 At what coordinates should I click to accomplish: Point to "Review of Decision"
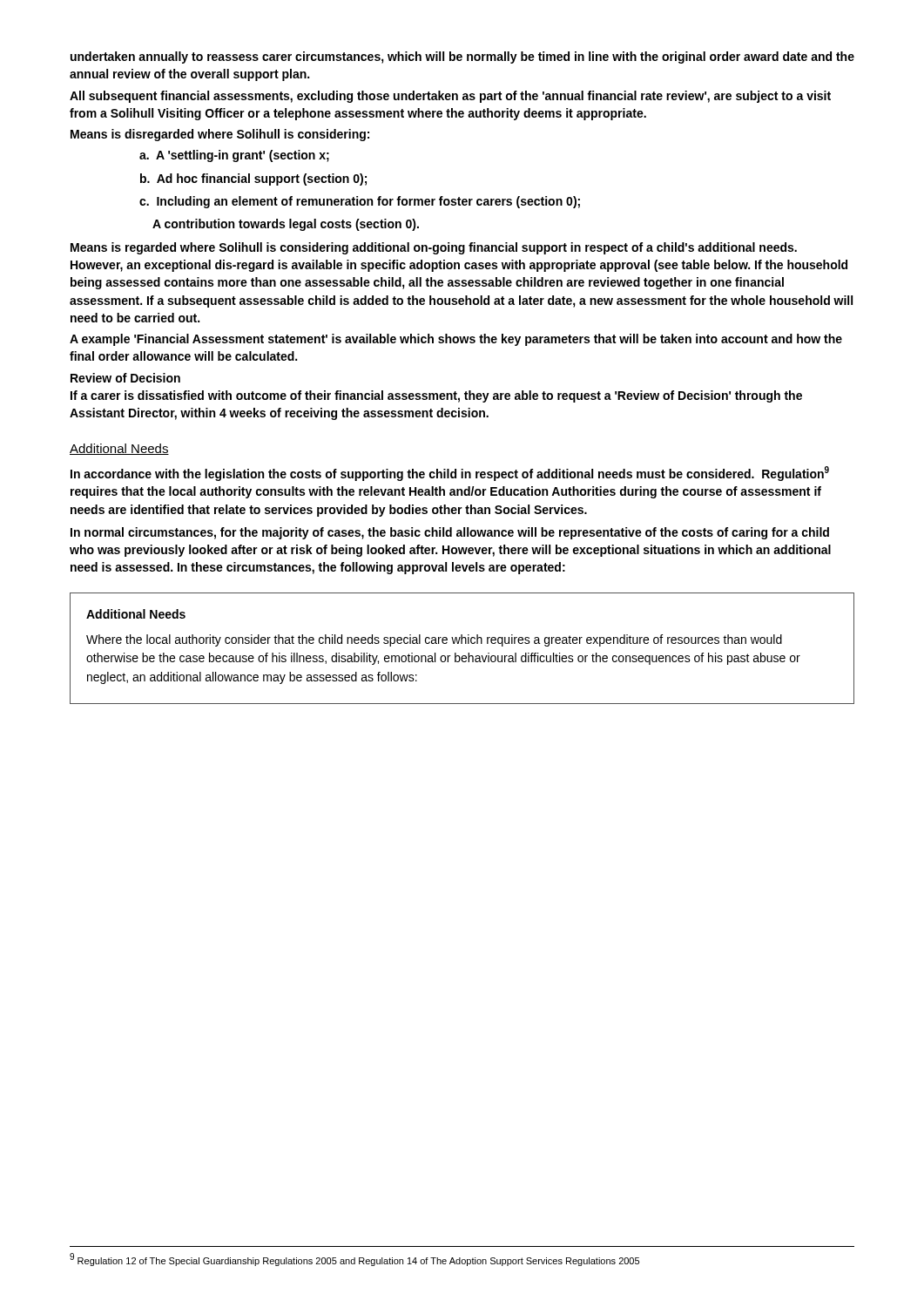coord(125,378)
